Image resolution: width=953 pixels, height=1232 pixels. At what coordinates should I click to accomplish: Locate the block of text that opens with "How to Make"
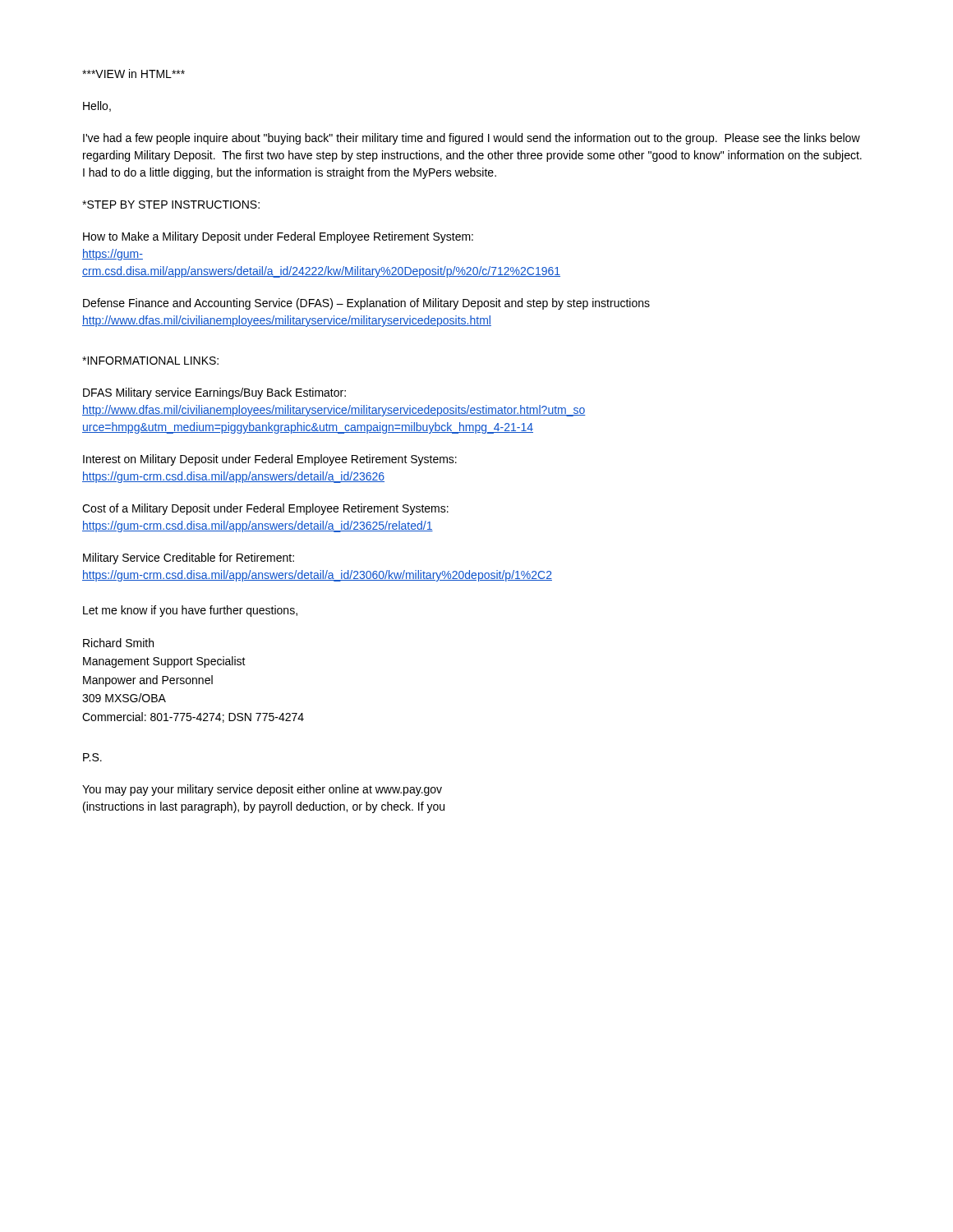point(278,237)
